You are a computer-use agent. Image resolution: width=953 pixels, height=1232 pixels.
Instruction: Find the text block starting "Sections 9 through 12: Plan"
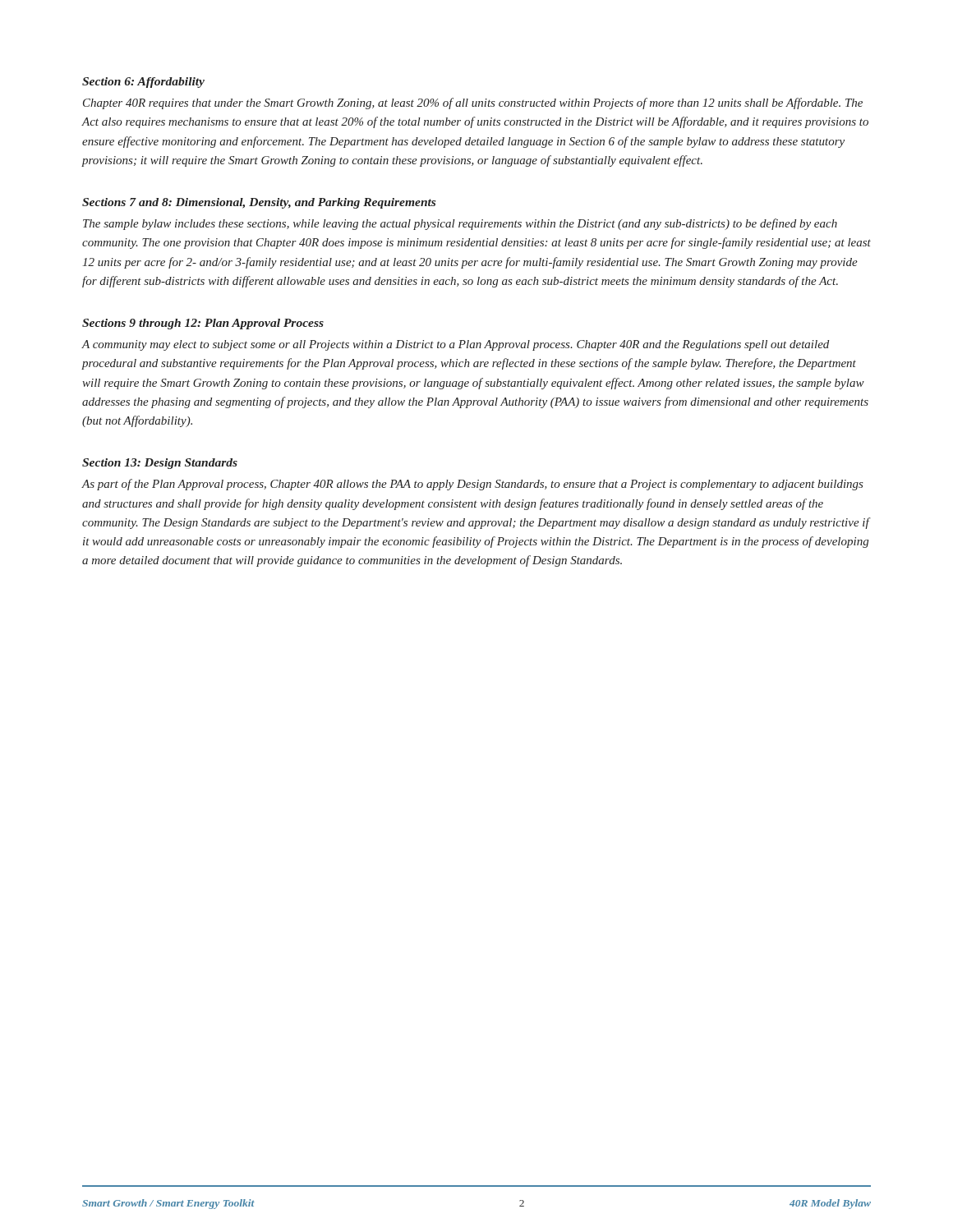(203, 322)
